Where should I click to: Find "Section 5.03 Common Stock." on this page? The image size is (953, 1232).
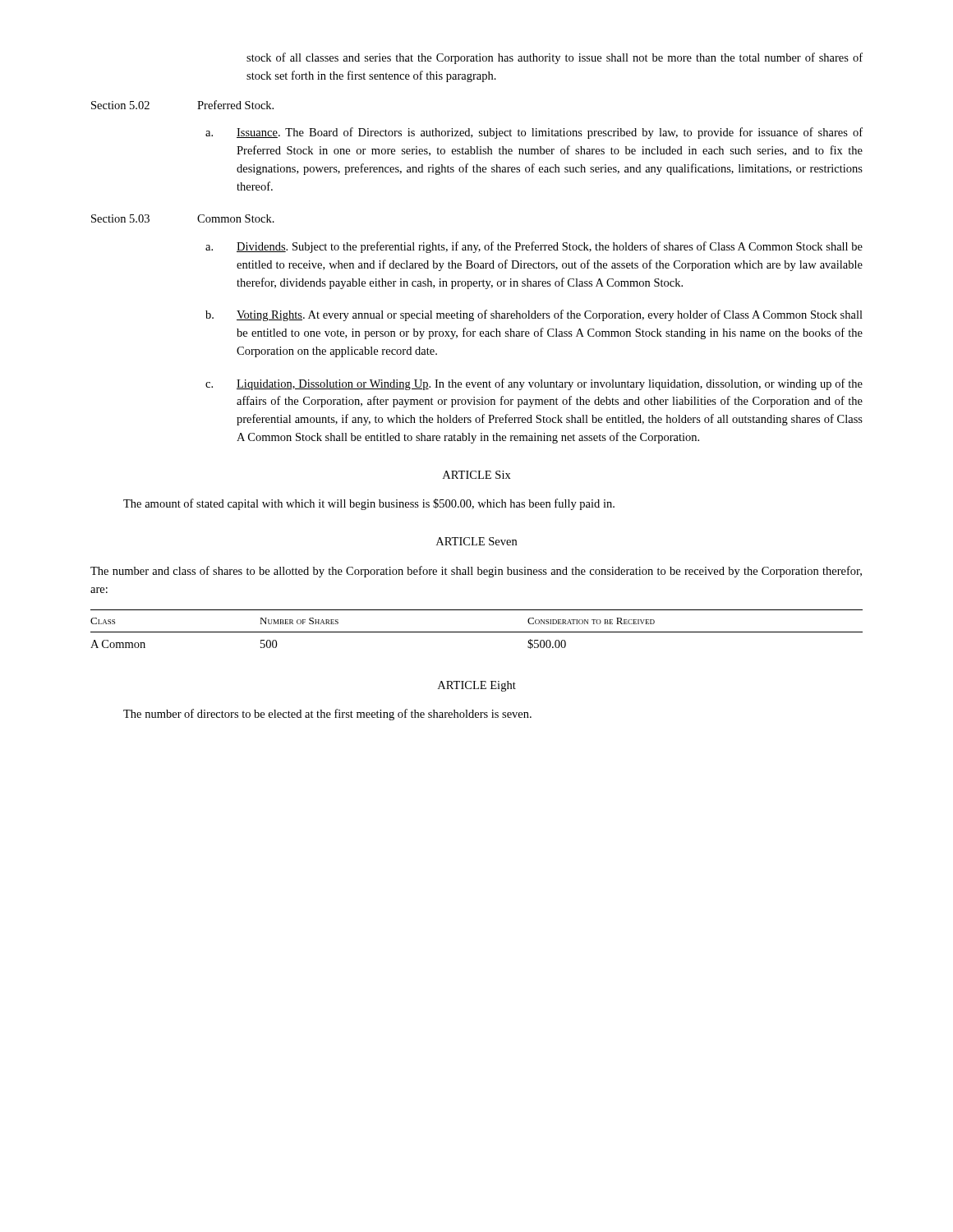(115, 219)
